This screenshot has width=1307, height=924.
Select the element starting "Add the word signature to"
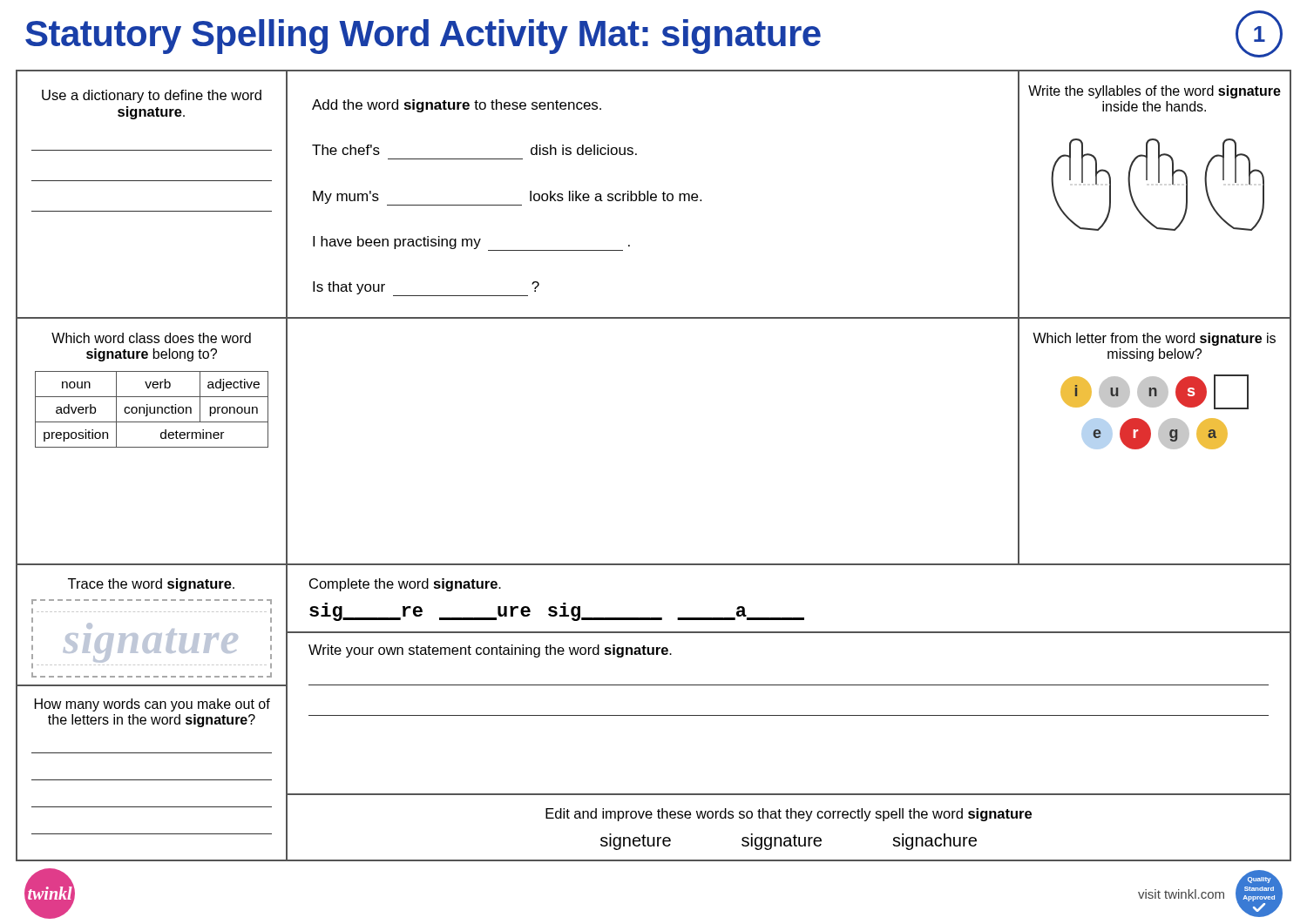tap(653, 197)
